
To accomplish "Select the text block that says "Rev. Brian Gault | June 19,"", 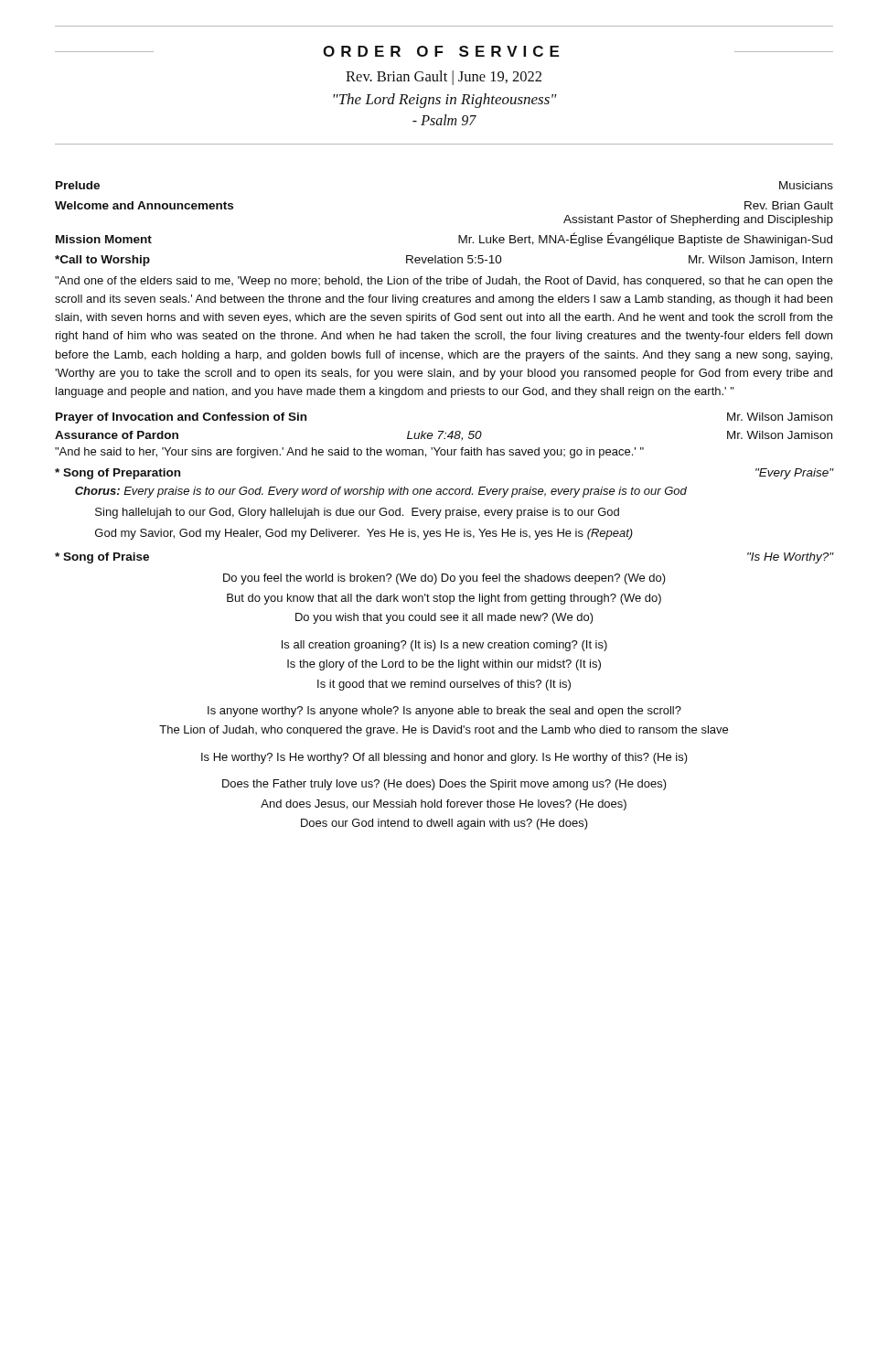I will (444, 76).
